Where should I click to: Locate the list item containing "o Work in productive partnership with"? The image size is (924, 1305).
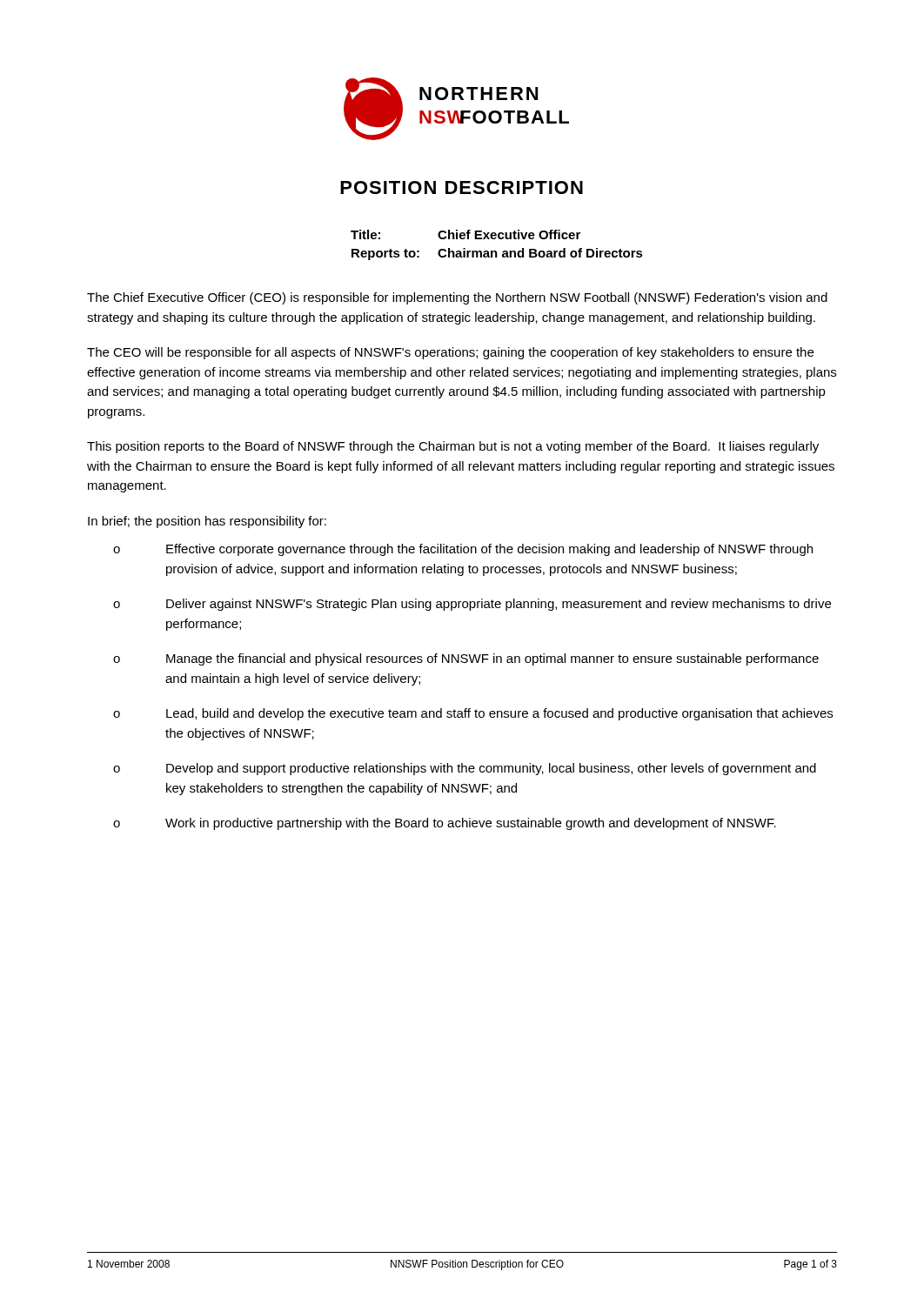pyautogui.click(x=462, y=823)
